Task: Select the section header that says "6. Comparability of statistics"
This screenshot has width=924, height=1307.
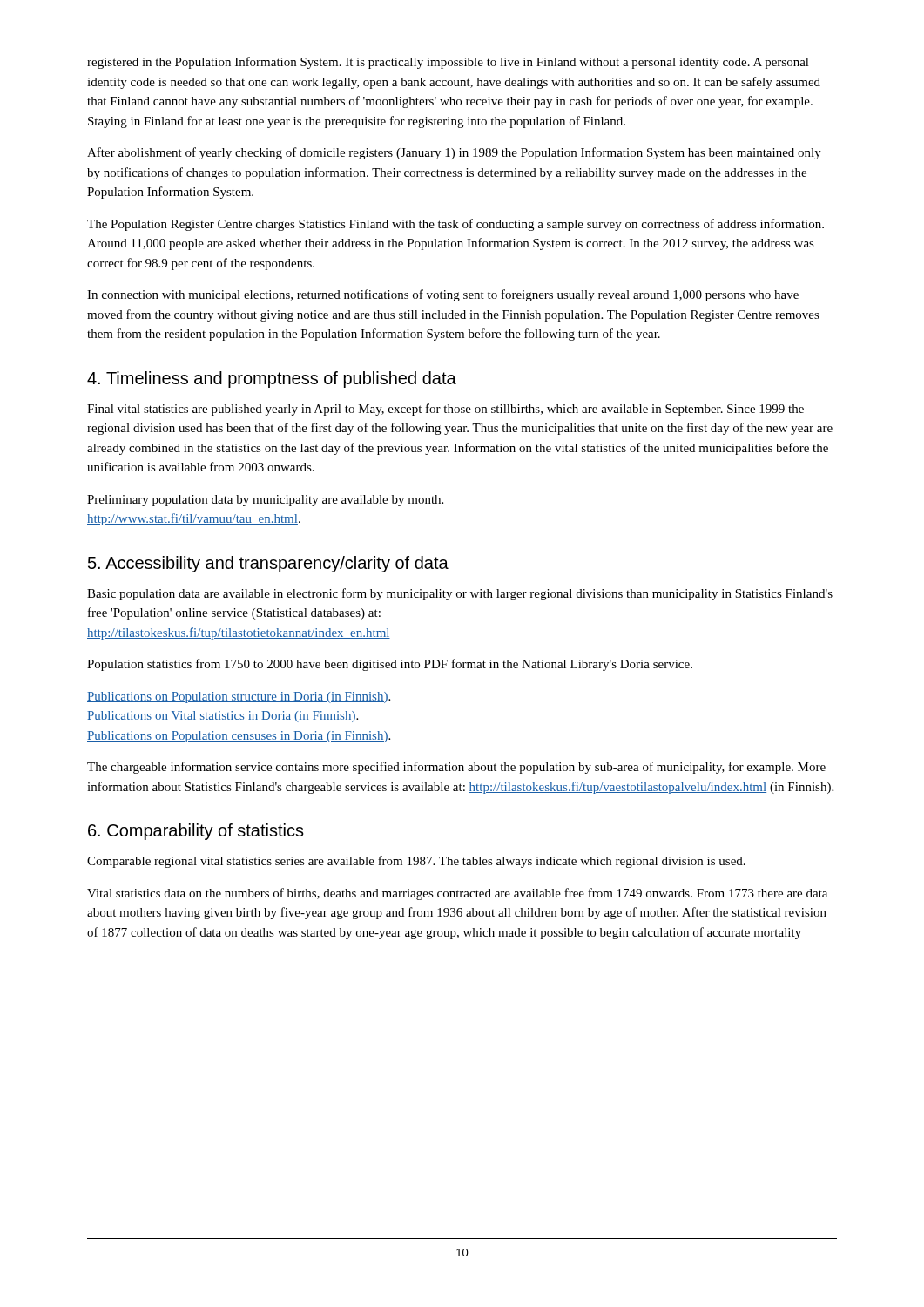Action: pos(196,832)
